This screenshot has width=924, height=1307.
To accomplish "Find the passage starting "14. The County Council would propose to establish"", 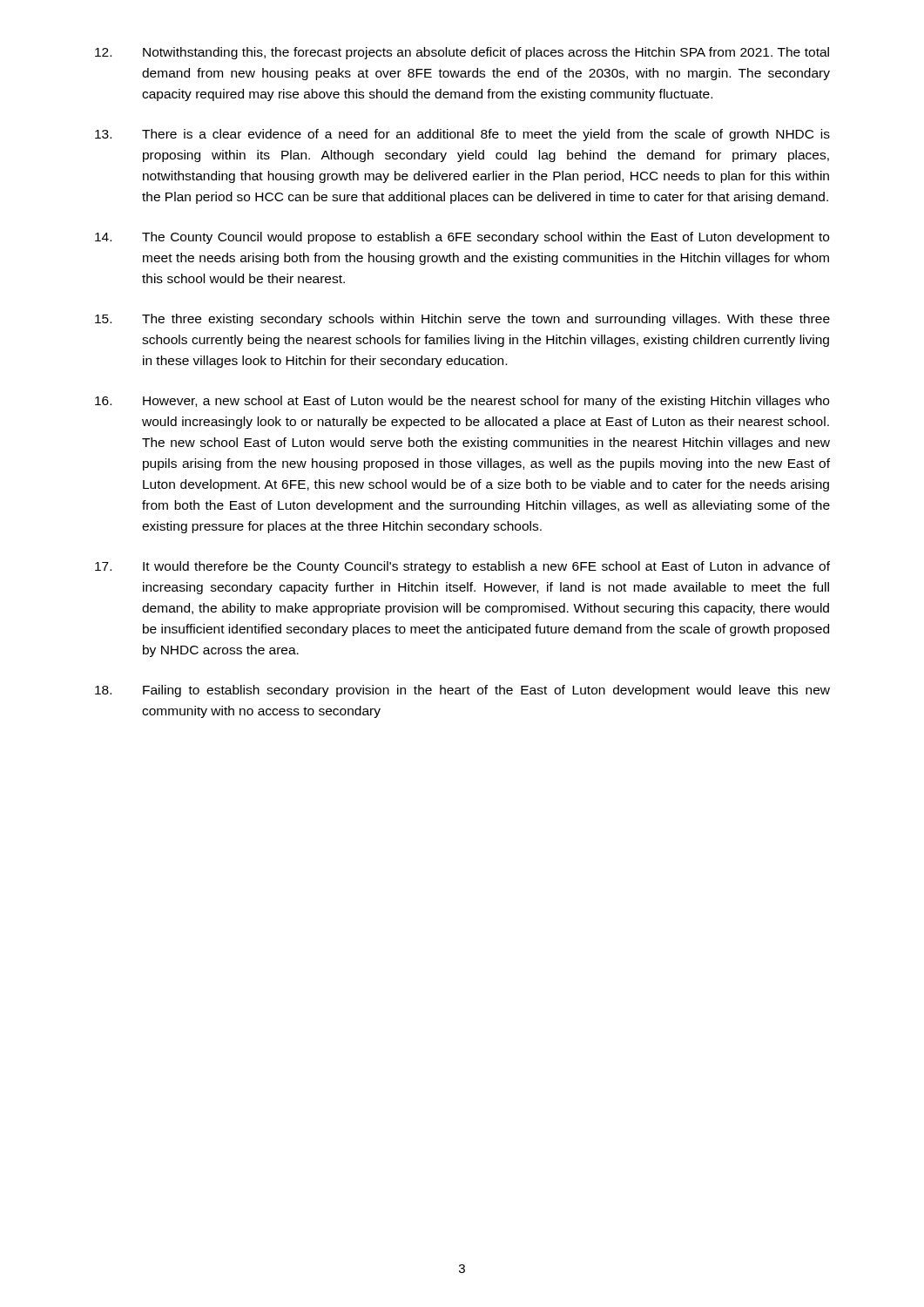I will coord(462,258).
